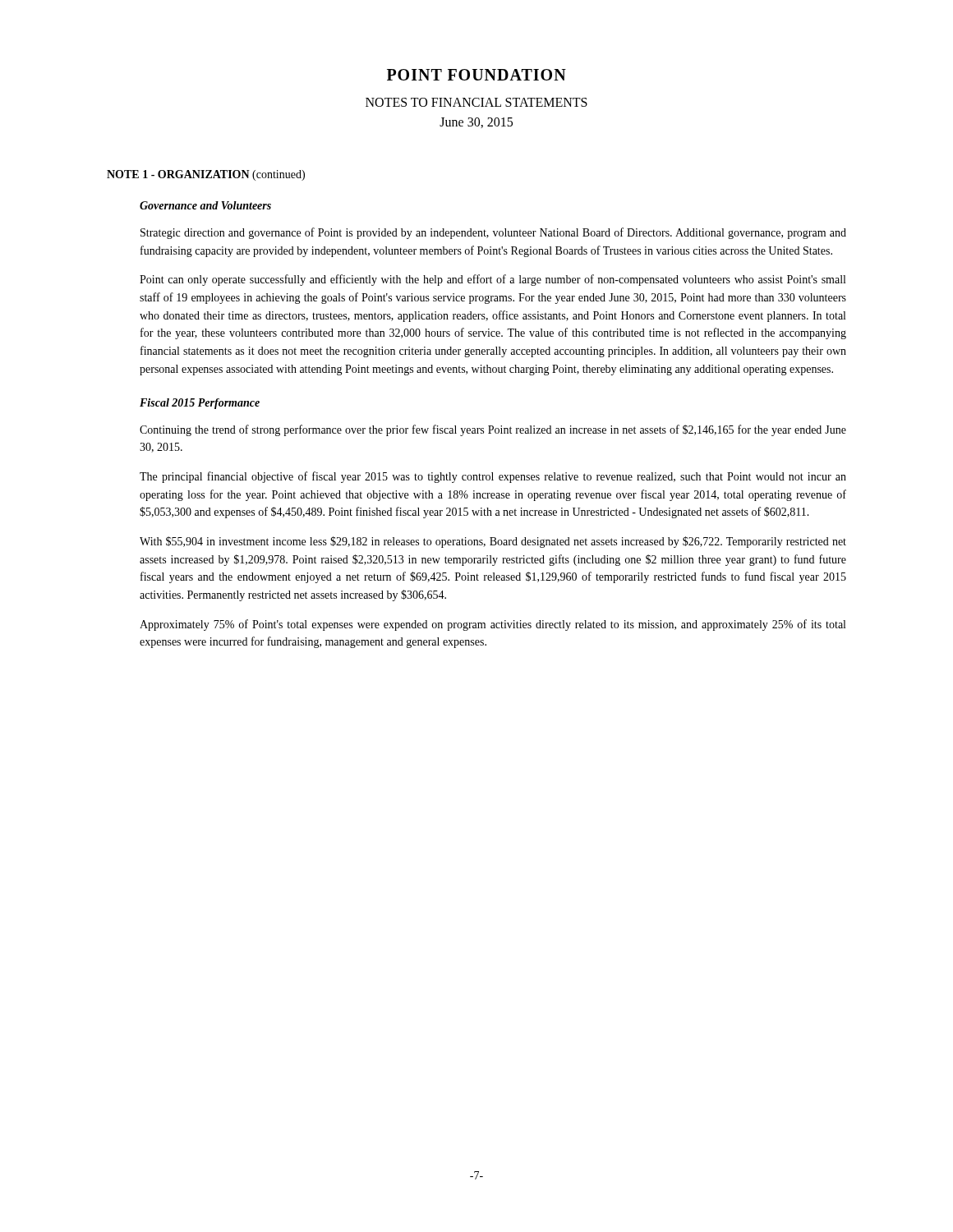Find the text starting "Point can only"
The image size is (953, 1232).
tap(493, 325)
